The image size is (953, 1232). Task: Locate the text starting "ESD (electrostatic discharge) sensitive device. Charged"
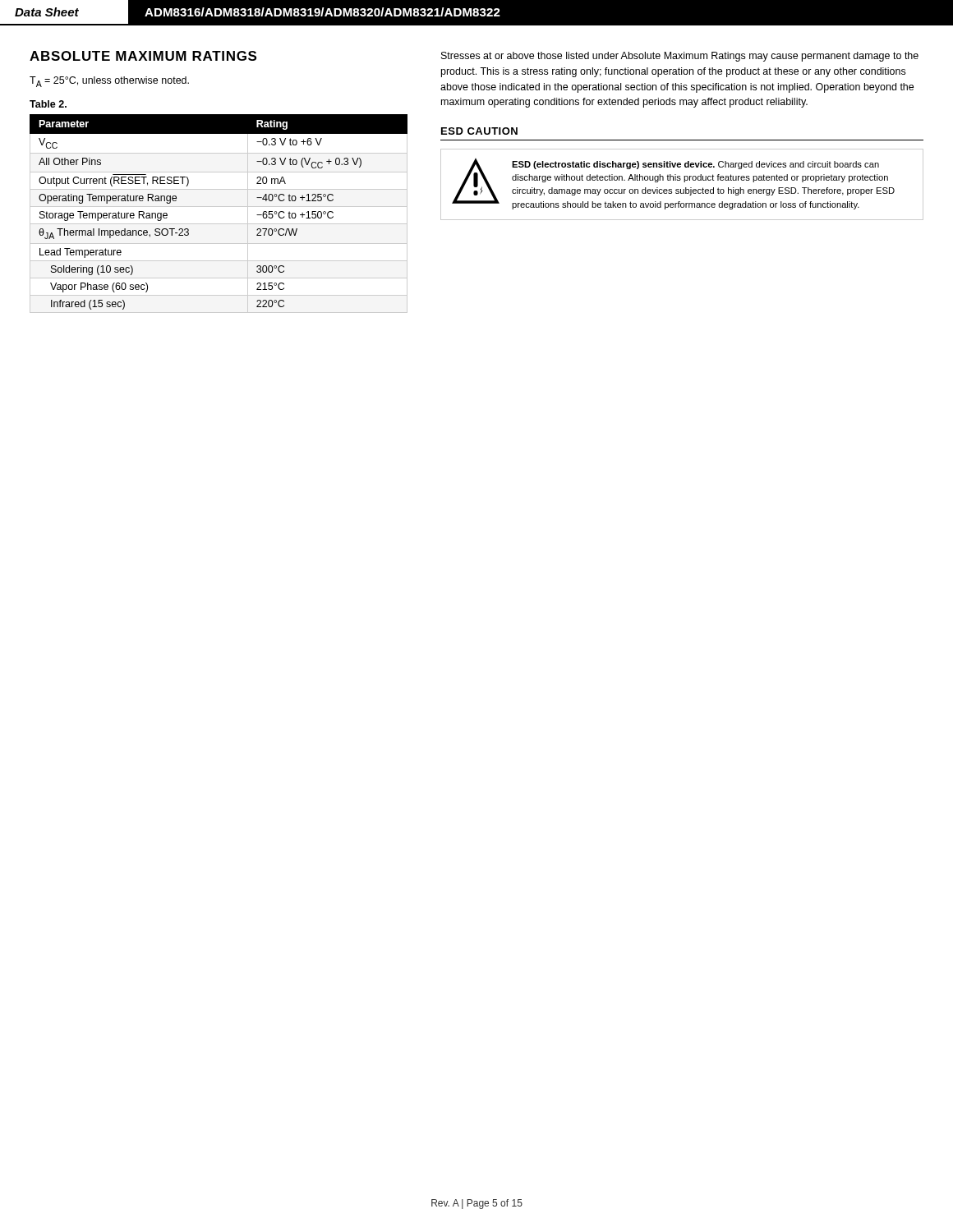pos(682,184)
